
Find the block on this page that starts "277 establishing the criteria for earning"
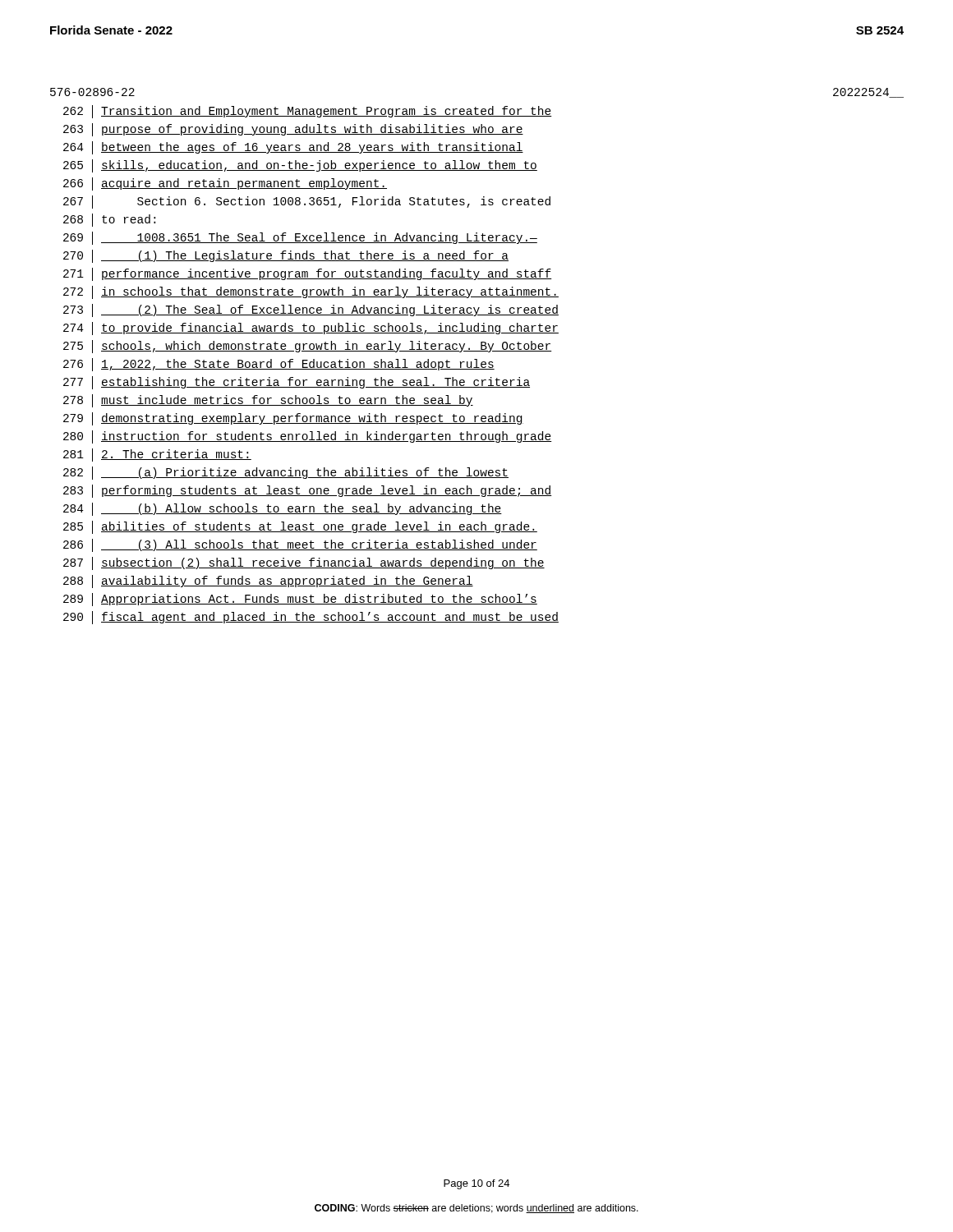[x=290, y=383]
